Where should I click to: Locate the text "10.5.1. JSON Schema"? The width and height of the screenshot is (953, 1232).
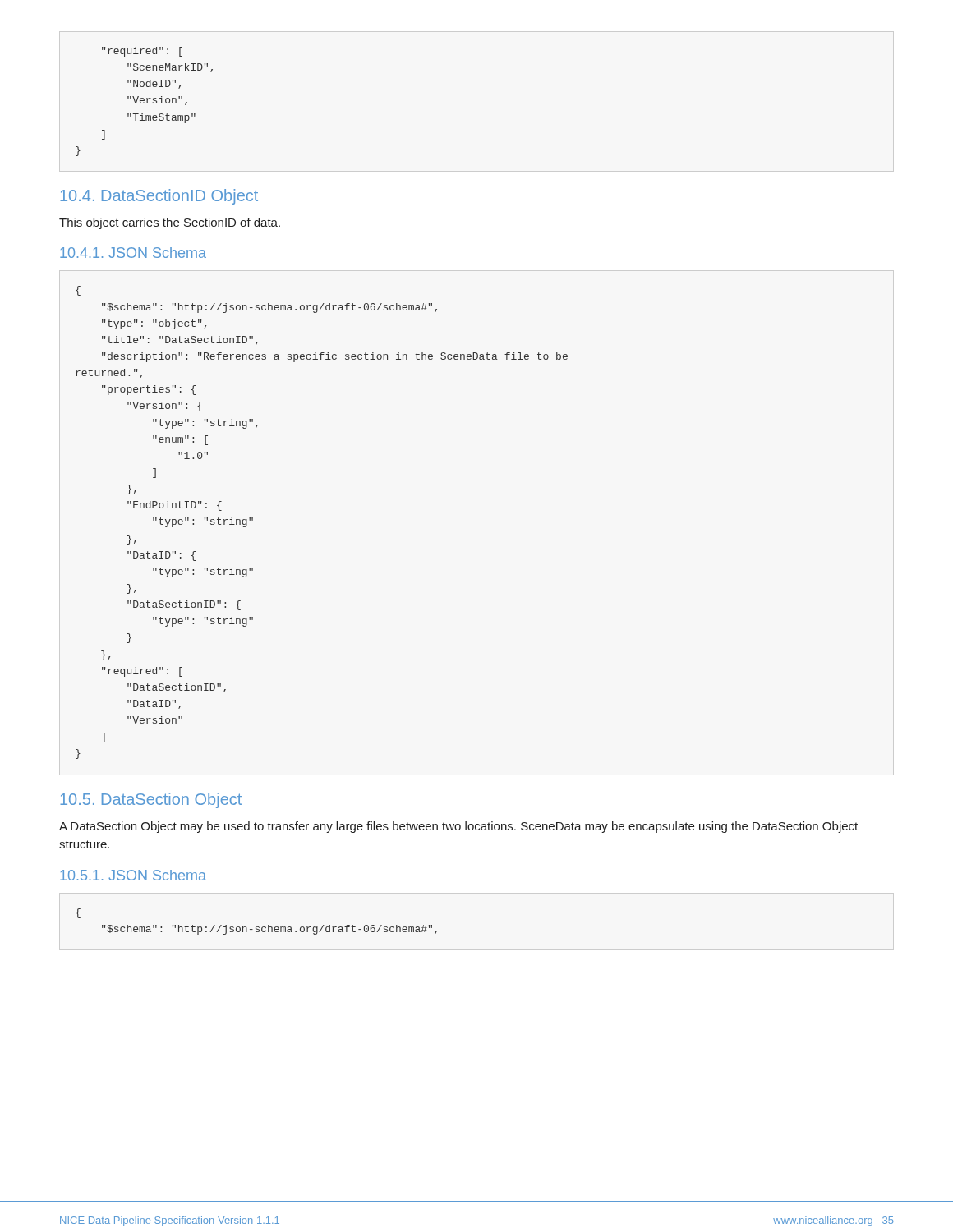[133, 875]
